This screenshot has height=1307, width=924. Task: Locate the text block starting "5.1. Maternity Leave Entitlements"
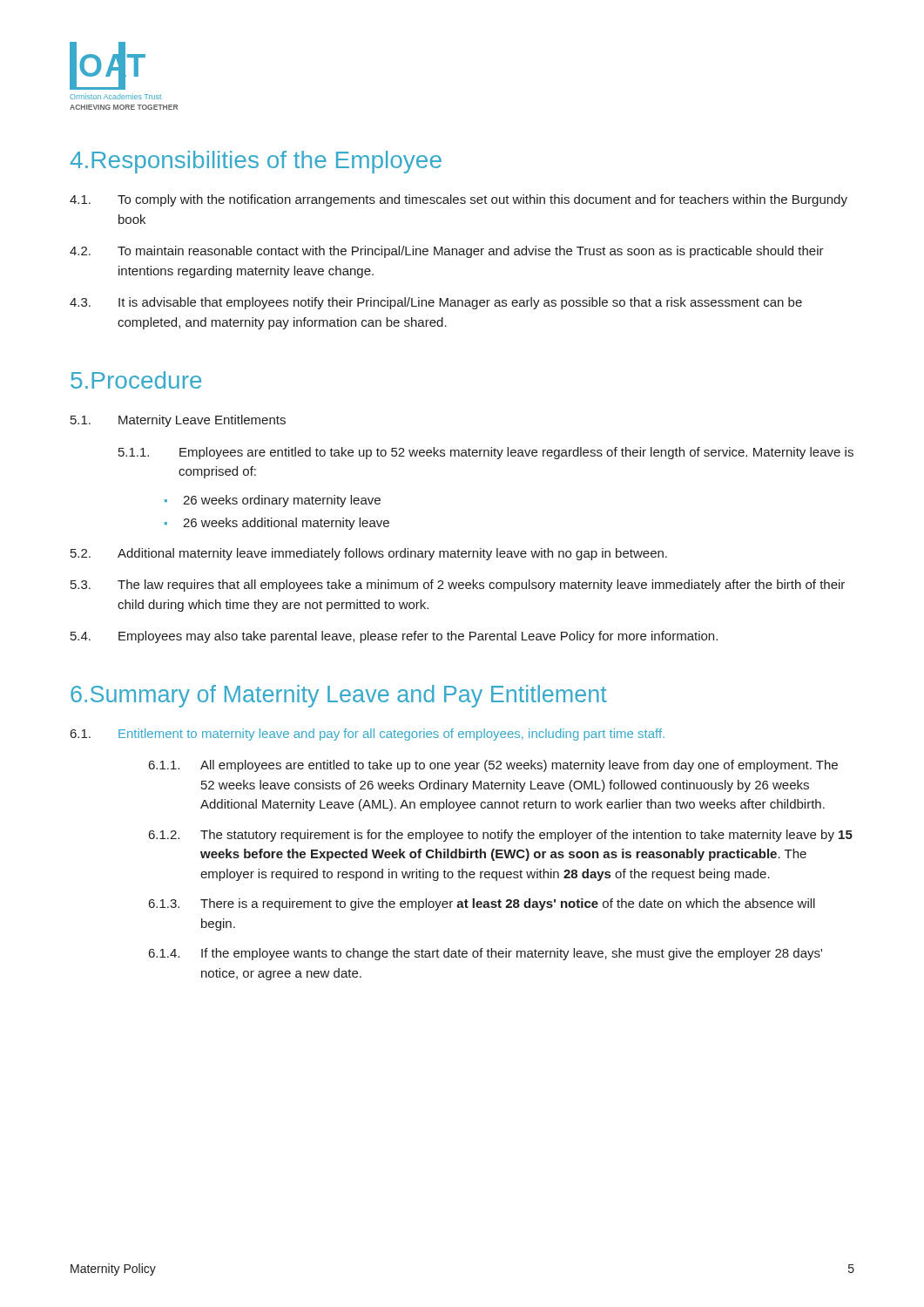(178, 421)
